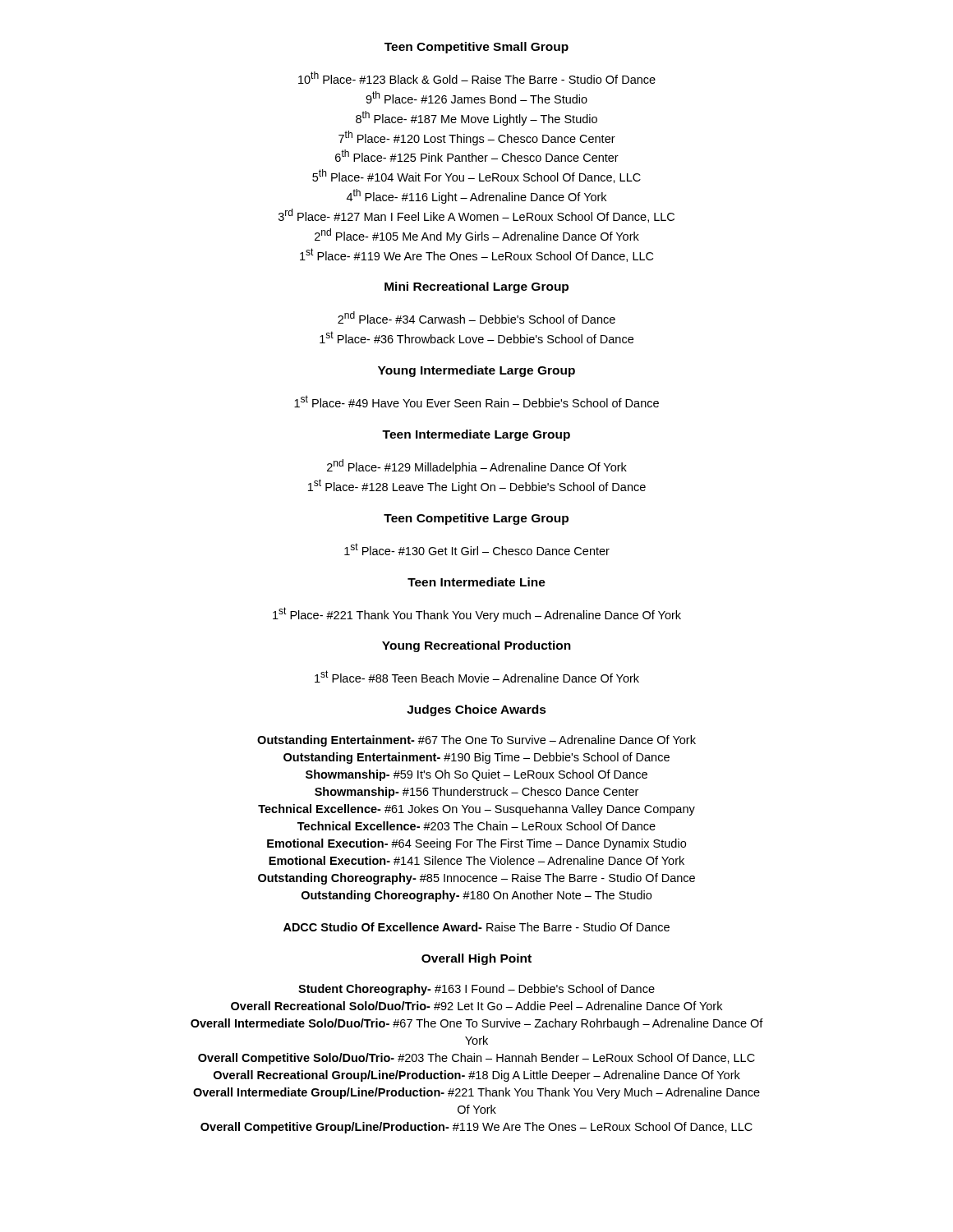Click where it says "Young Intermediate Large Group"
Screen dimensions: 1232x953
476,371
